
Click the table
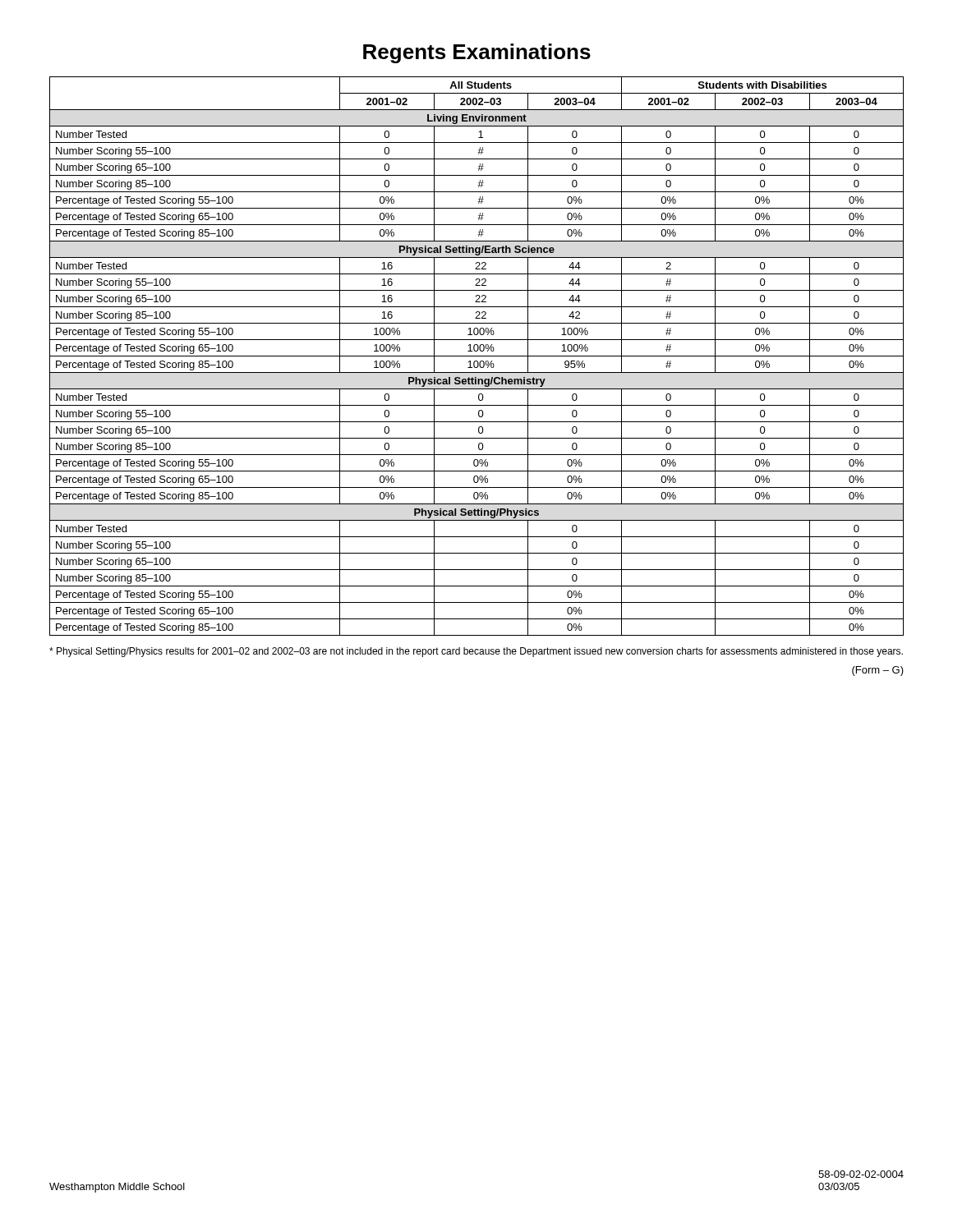476,356
